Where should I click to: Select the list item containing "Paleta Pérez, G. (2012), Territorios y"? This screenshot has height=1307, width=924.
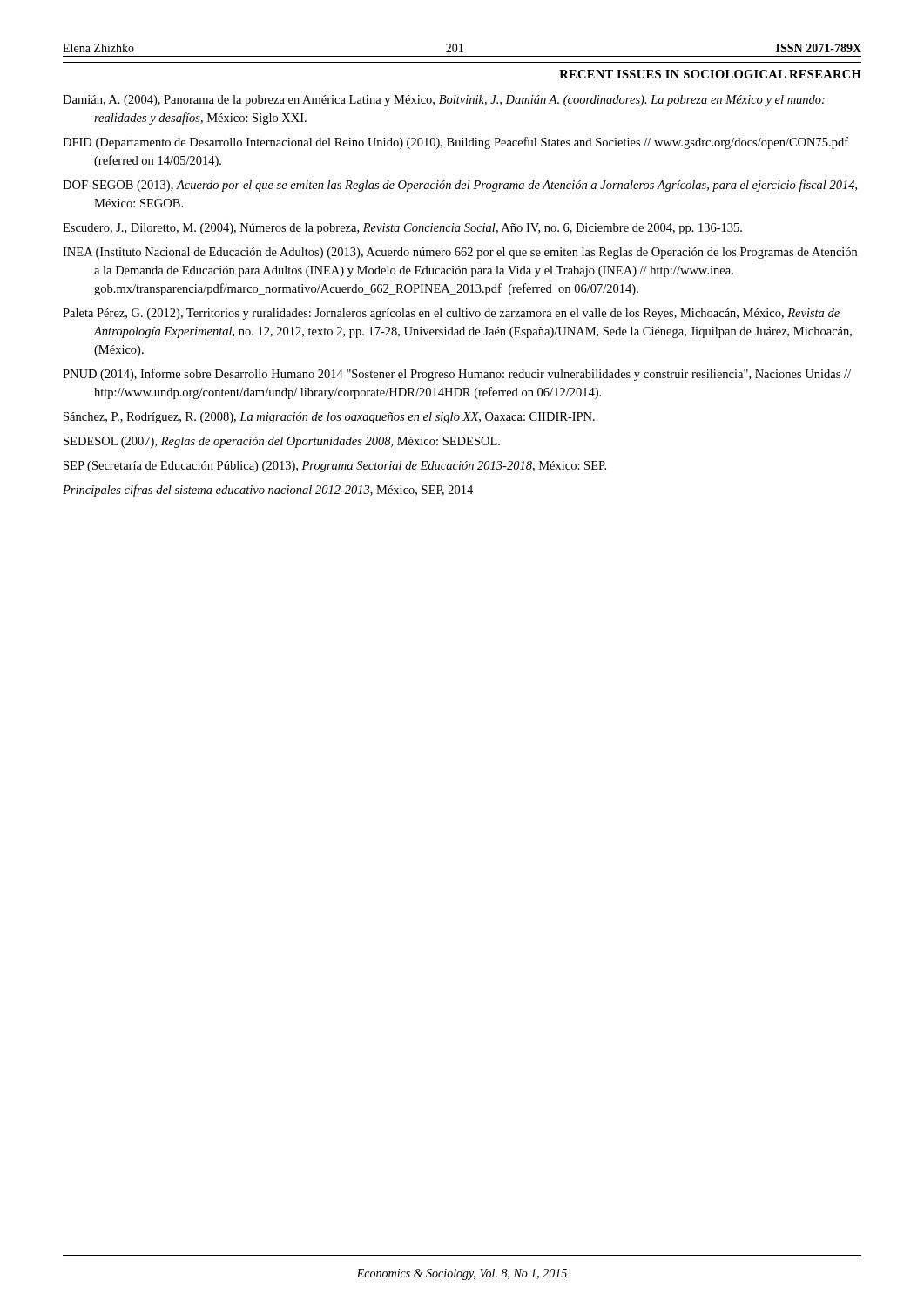pos(458,331)
